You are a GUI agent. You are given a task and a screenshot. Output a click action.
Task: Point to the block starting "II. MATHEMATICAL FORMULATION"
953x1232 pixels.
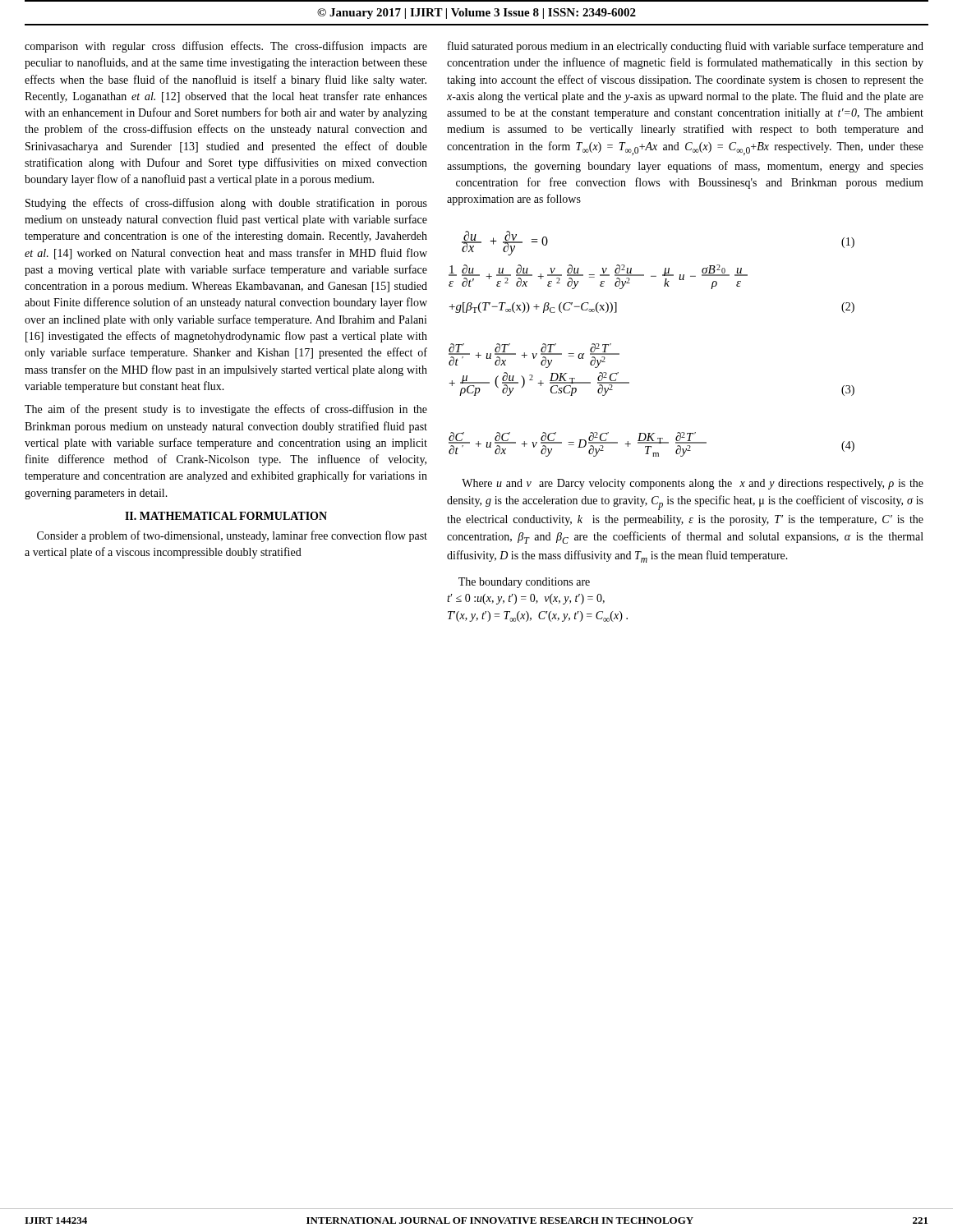click(226, 516)
